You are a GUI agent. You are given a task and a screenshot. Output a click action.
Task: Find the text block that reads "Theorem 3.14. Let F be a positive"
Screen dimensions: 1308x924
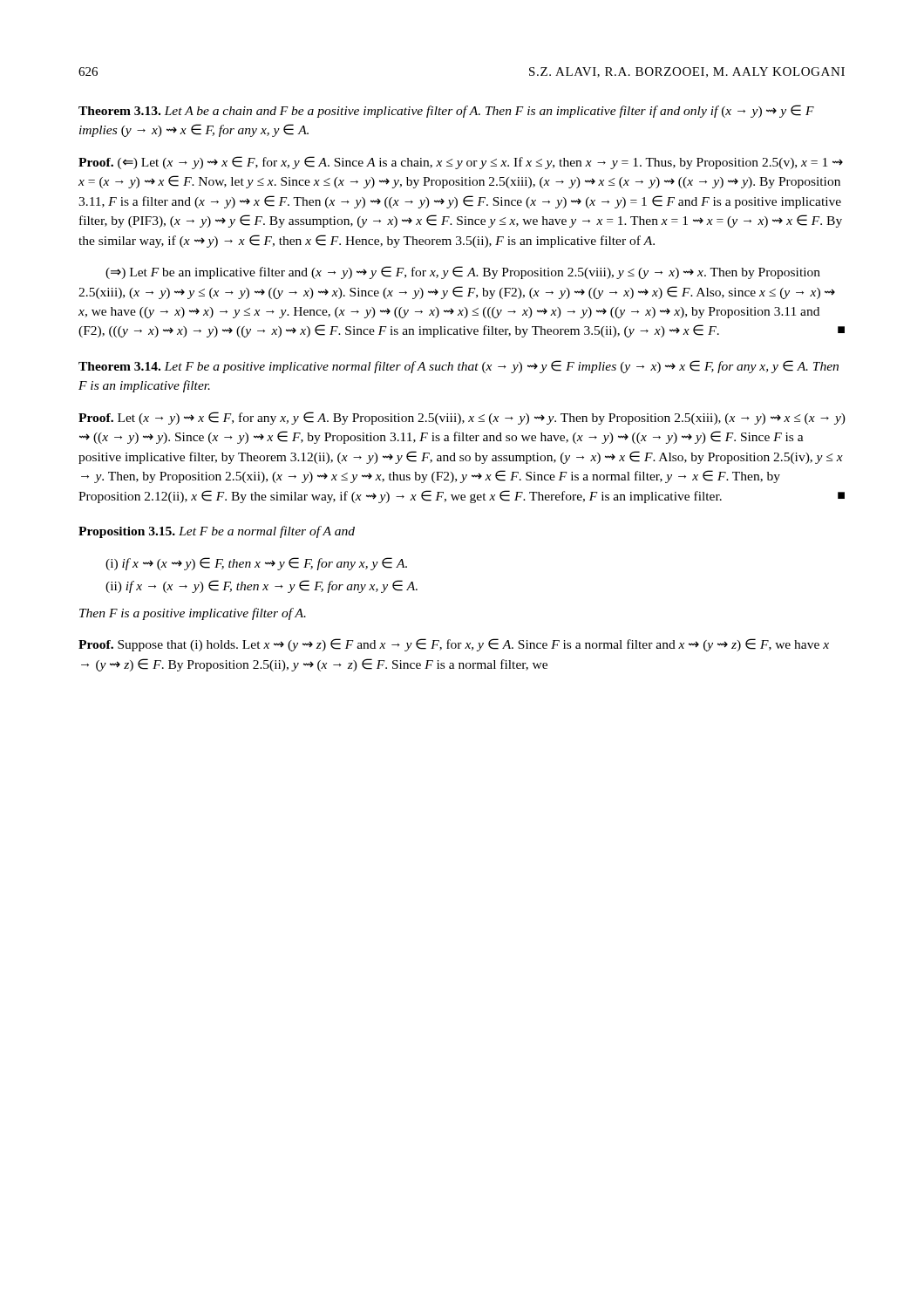tap(459, 375)
